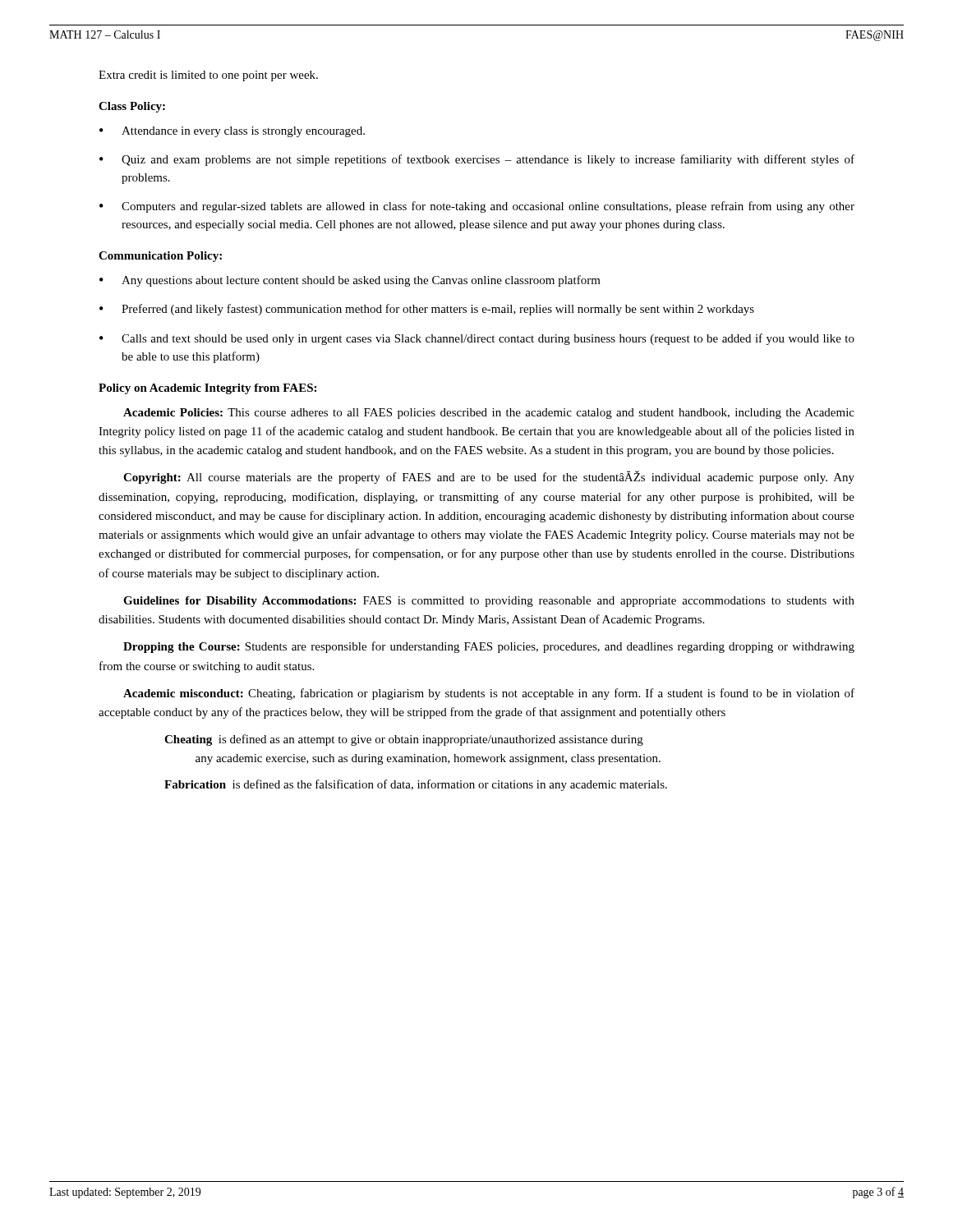Locate the text "Communication Policy:"
Image resolution: width=953 pixels, height=1232 pixels.
[x=161, y=255]
